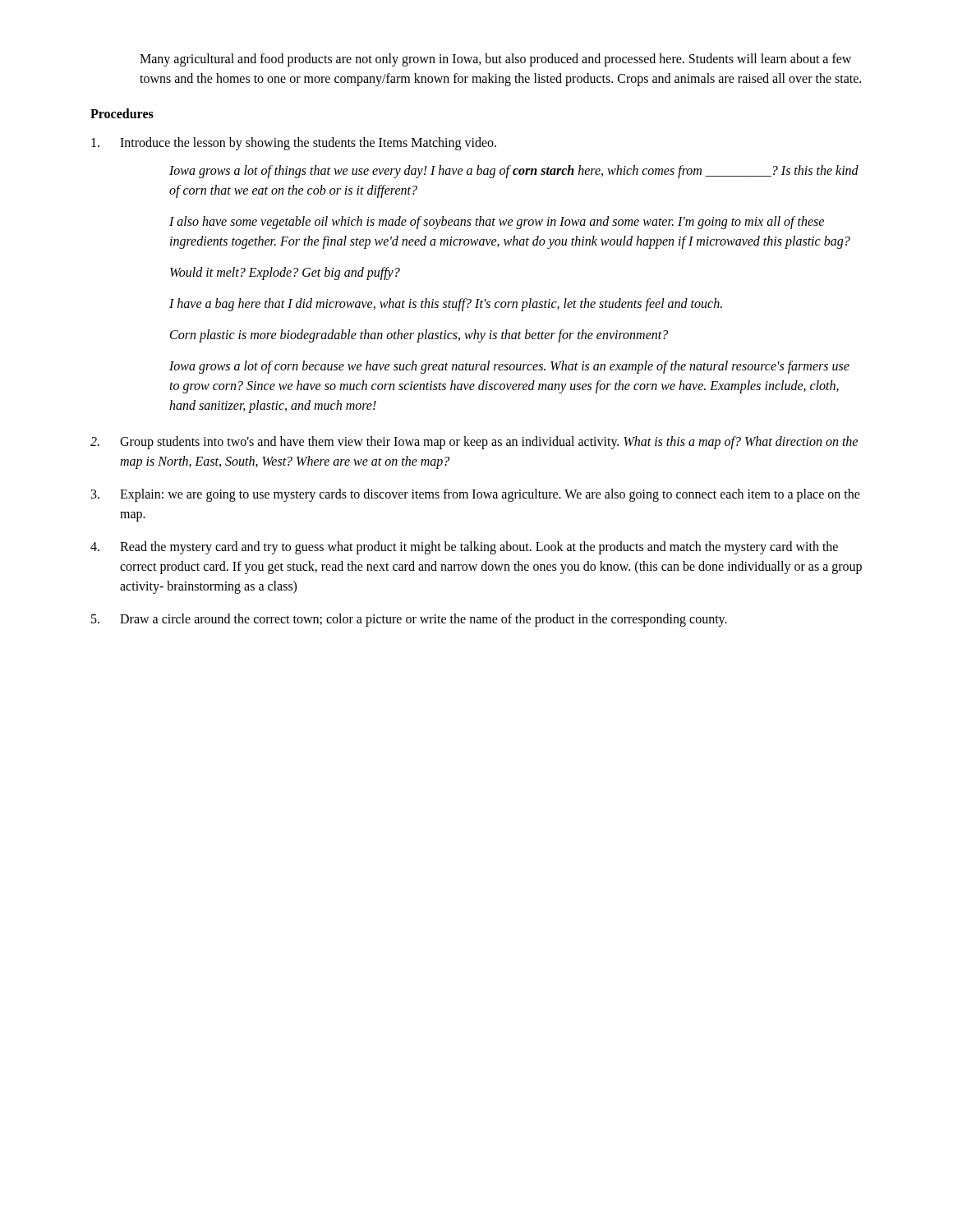
Task: Find the block on this page that starts "Corn plastic is"
Action: click(x=419, y=335)
